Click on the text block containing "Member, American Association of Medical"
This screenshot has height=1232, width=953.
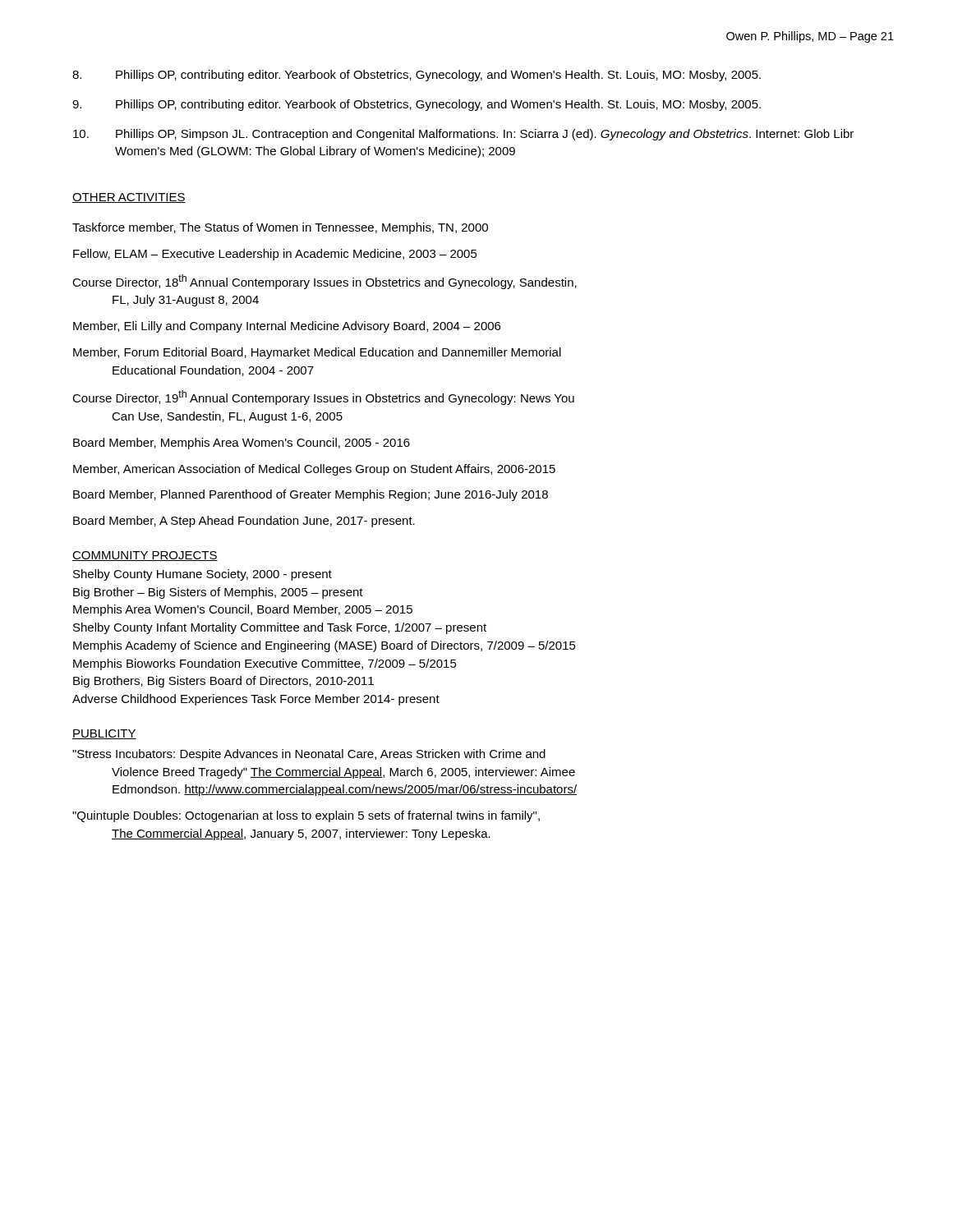point(314,468)
